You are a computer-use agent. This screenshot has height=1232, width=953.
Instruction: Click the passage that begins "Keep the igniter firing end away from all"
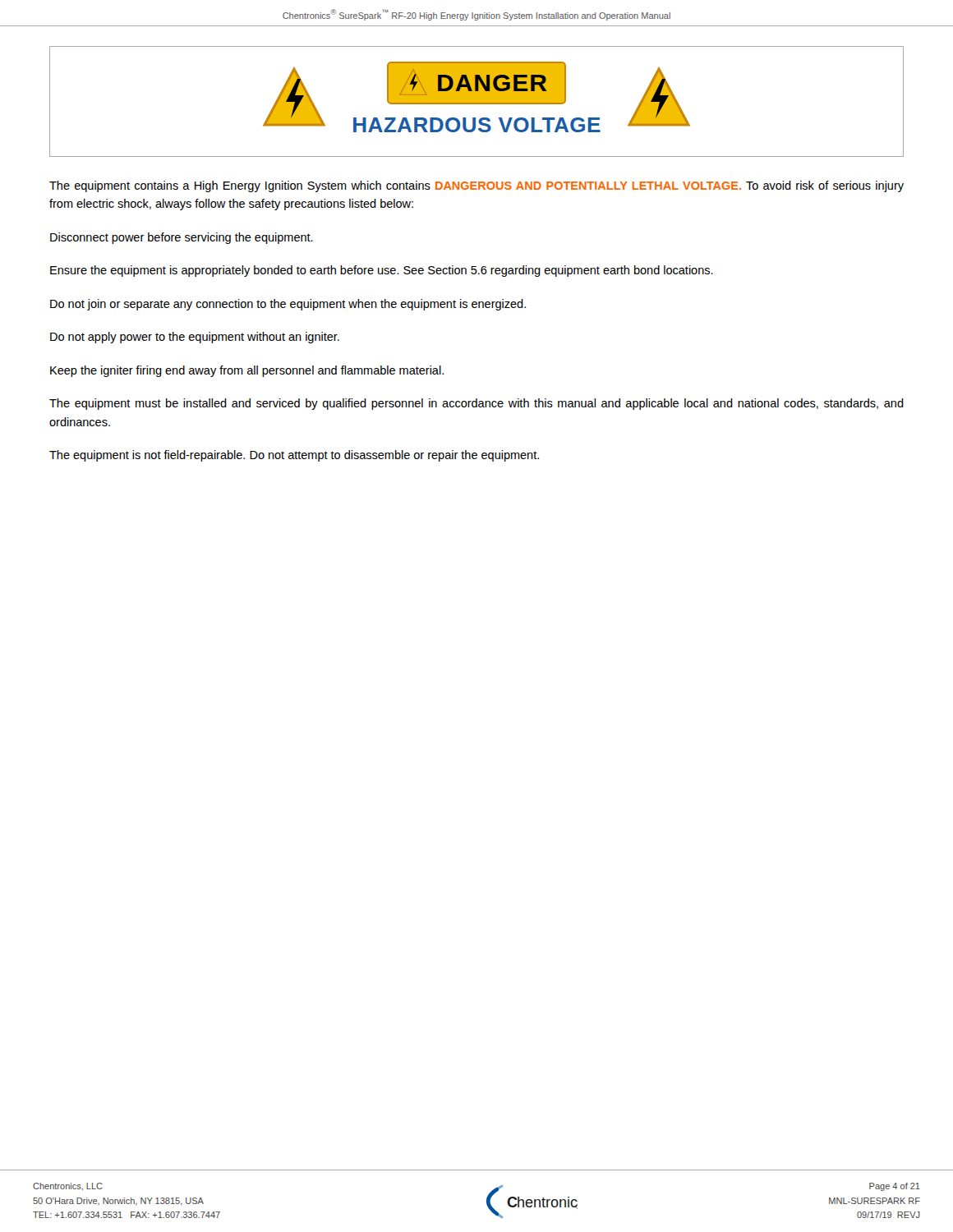pos(247,370)
